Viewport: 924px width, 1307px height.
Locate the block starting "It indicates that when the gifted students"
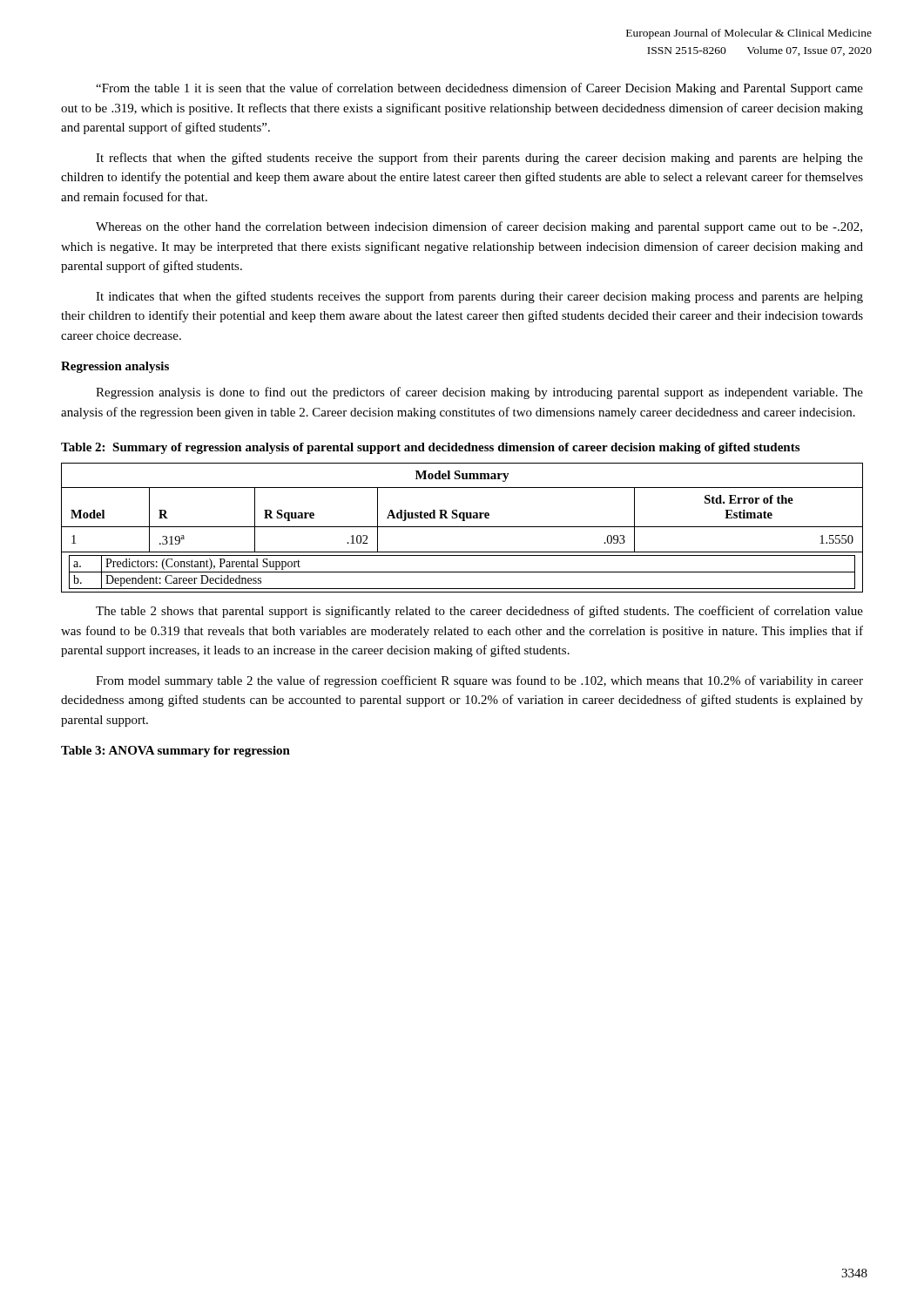(462, 316)
